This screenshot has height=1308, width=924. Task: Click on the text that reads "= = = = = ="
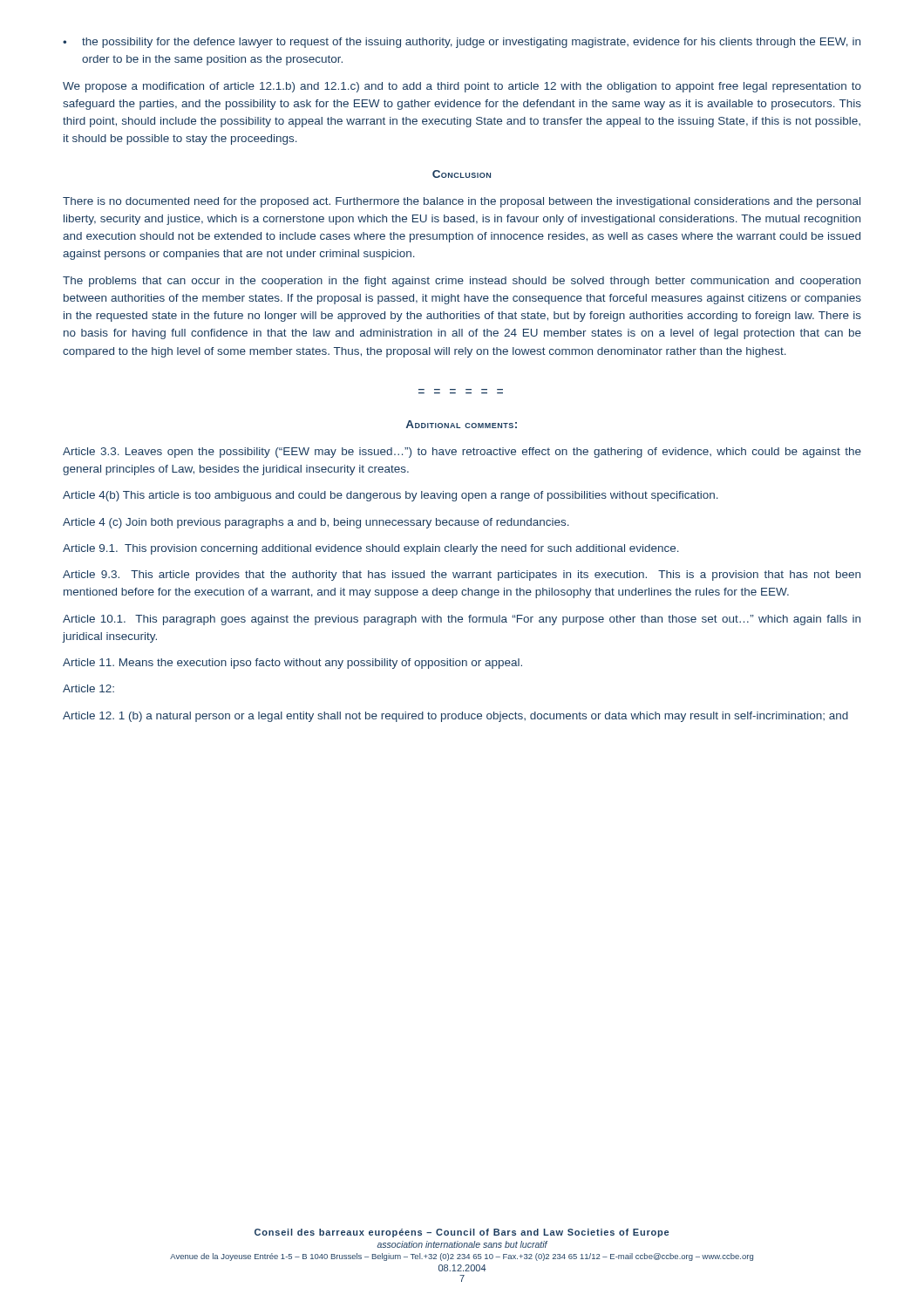[x=462, y=391]
